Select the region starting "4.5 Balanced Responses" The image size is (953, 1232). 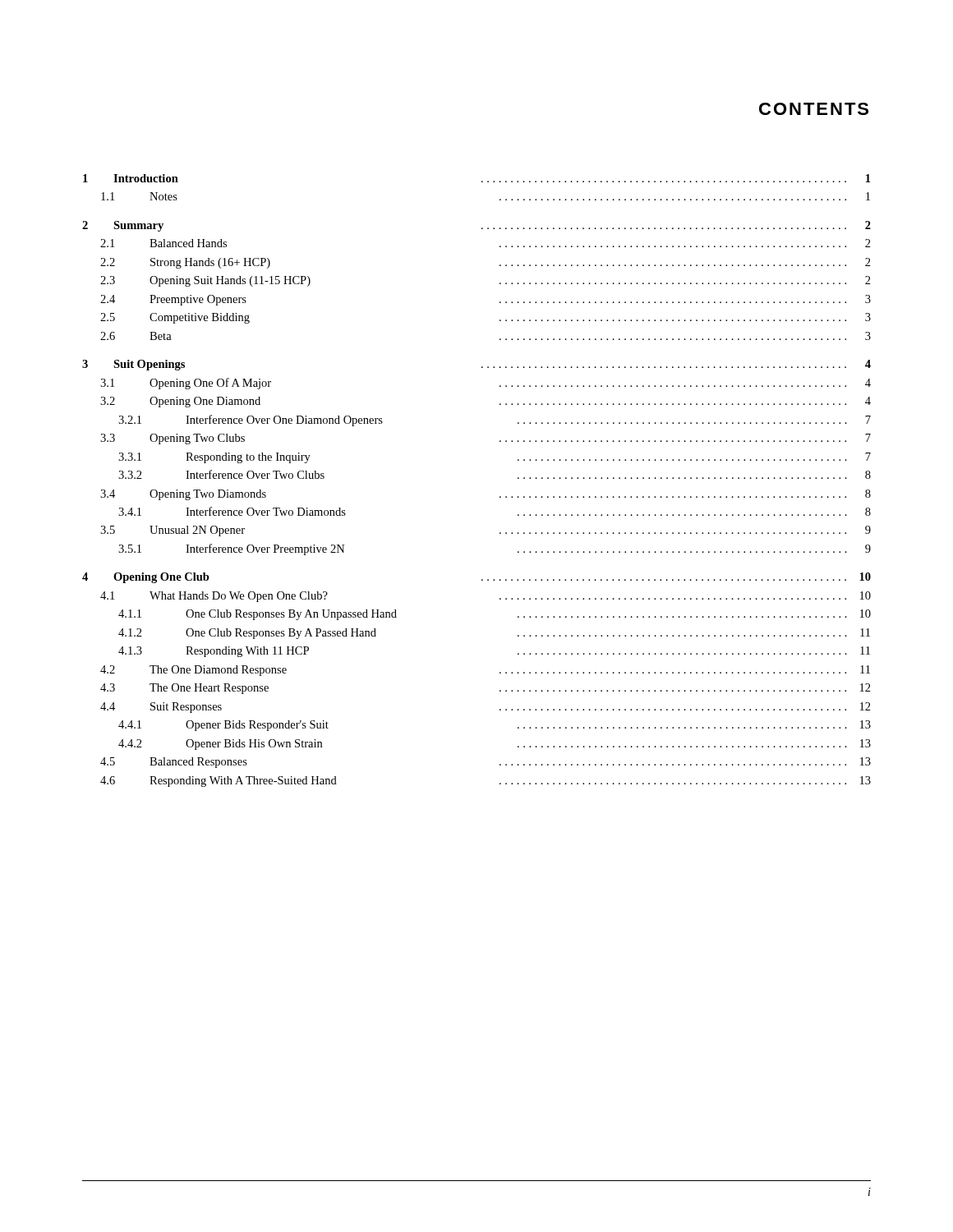pos(201,763)
